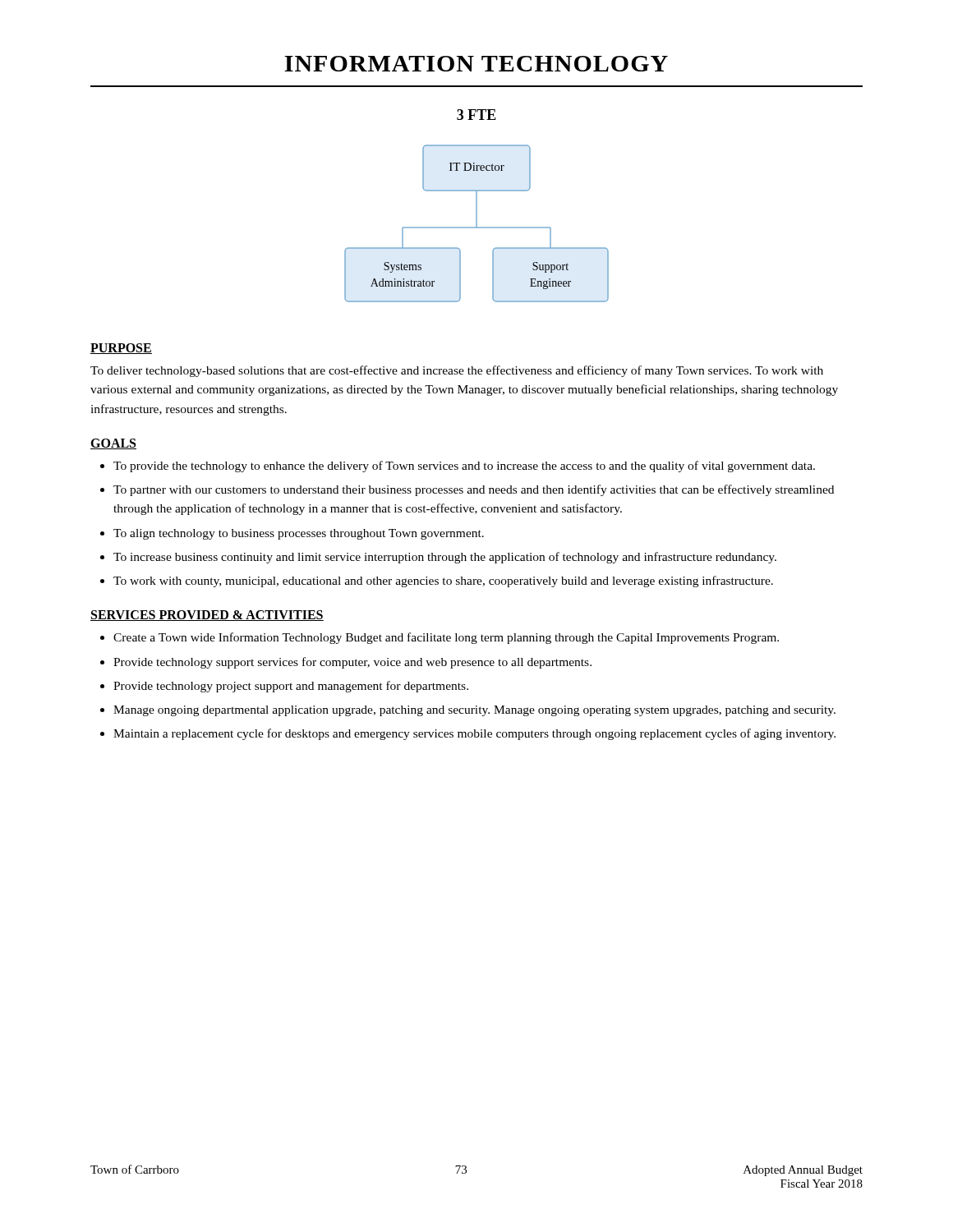This screenshot has height=1232, width=953.
Task: Click on the organizational chart
Action: coord(476,212)
